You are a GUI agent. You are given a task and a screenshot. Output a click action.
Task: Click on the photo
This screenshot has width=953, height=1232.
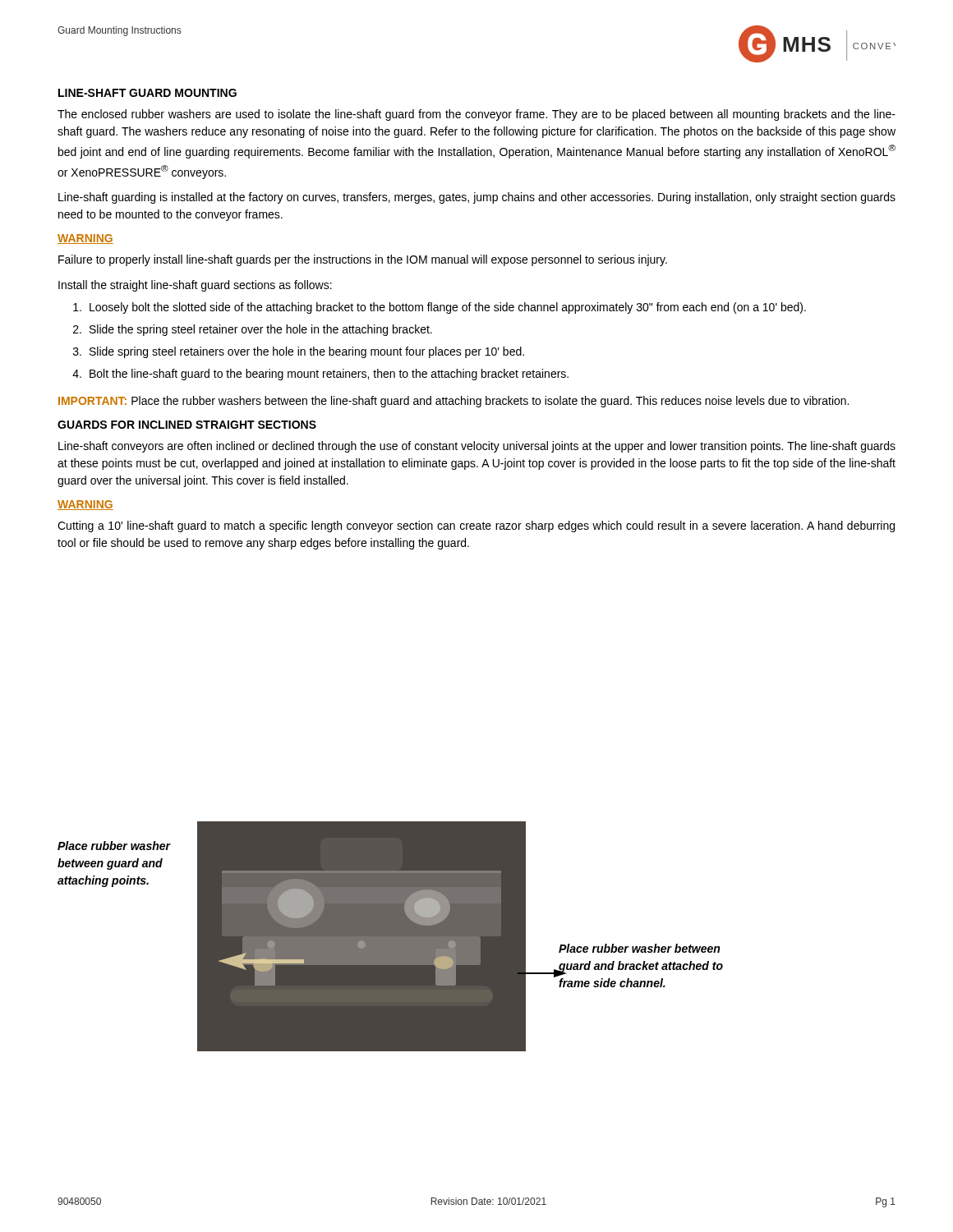361,936
